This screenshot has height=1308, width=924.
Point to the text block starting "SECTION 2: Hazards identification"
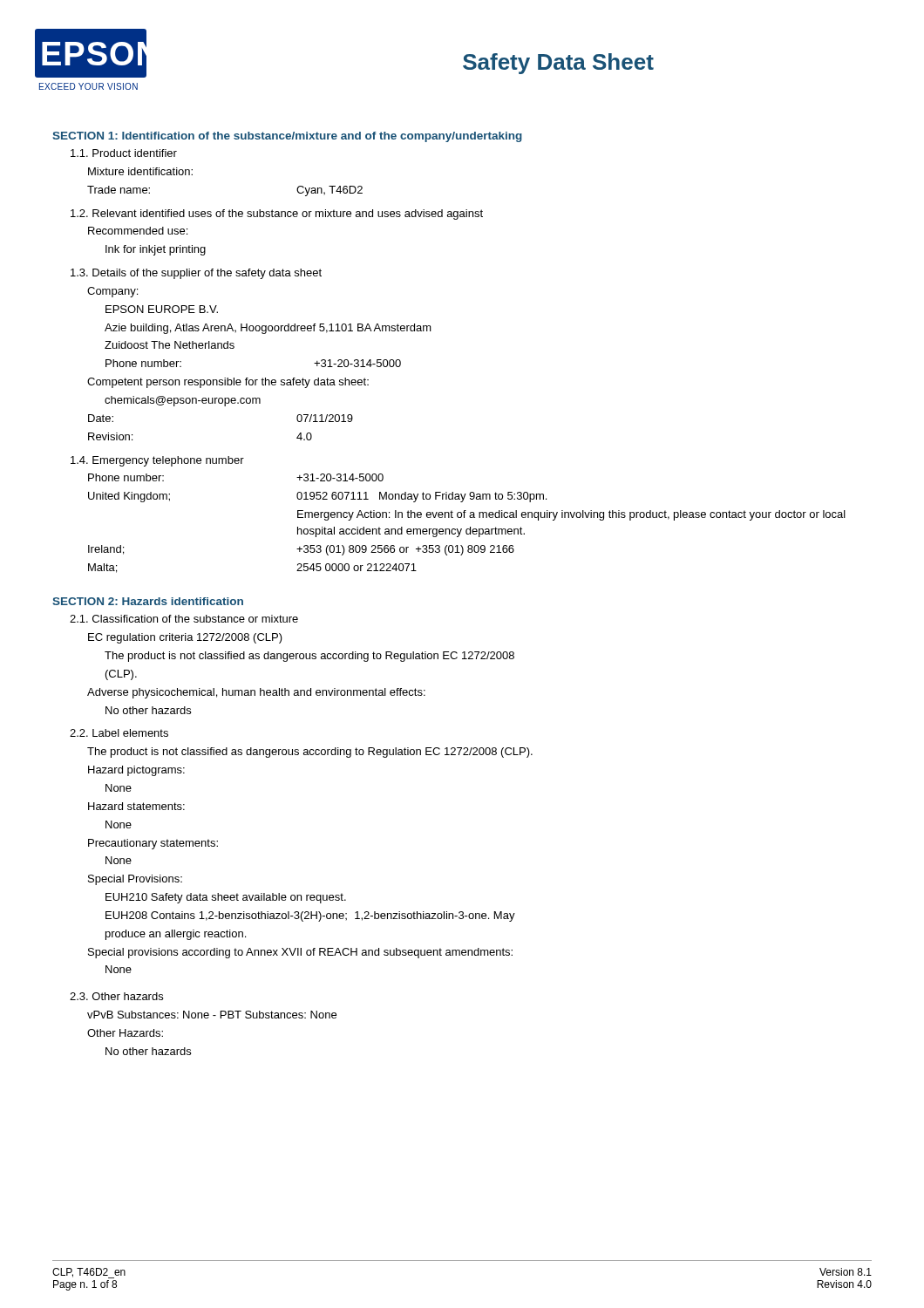[x=148, y=602]
